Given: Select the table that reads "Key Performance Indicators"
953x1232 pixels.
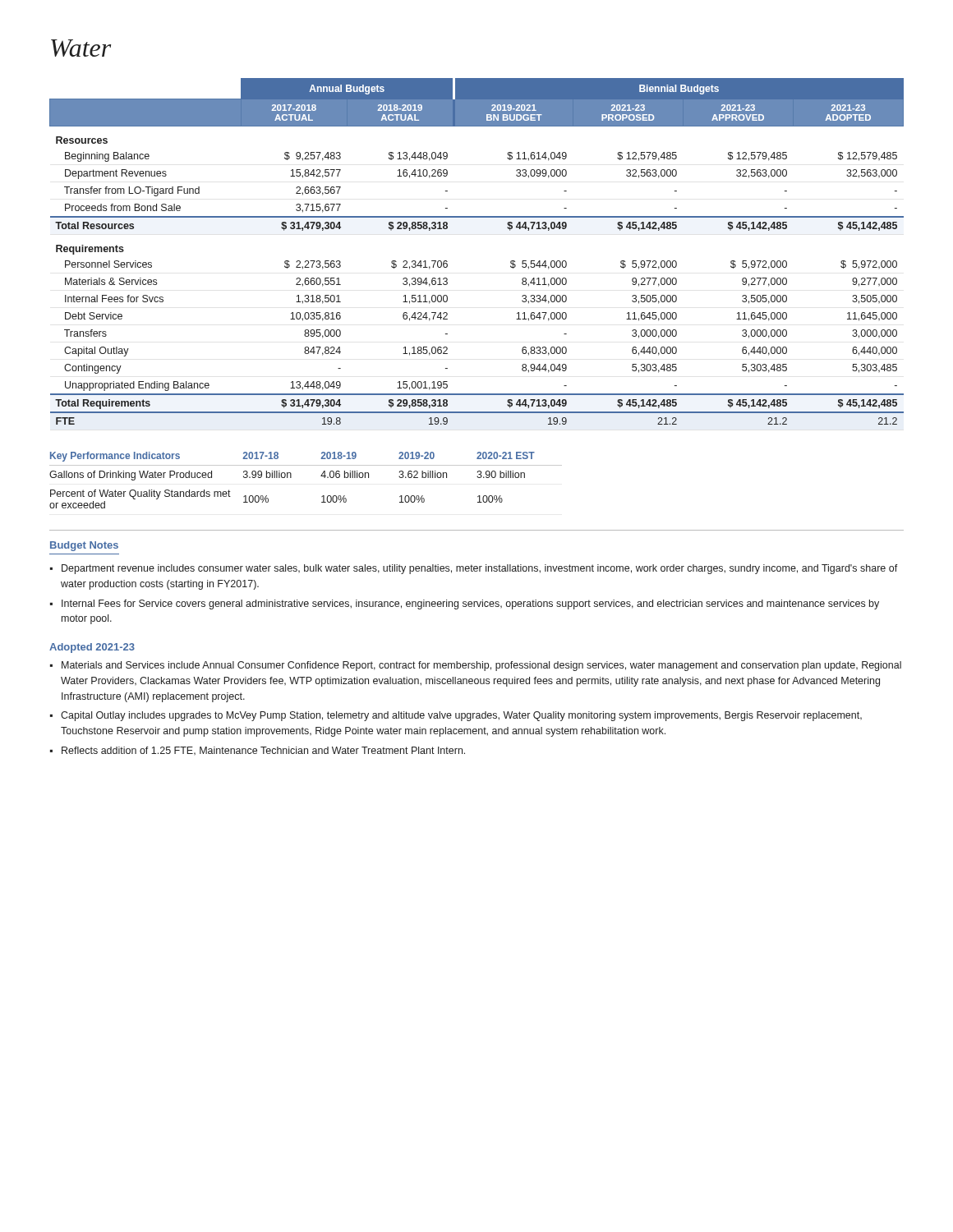Looking at the screenshot, I should point(476,481).
